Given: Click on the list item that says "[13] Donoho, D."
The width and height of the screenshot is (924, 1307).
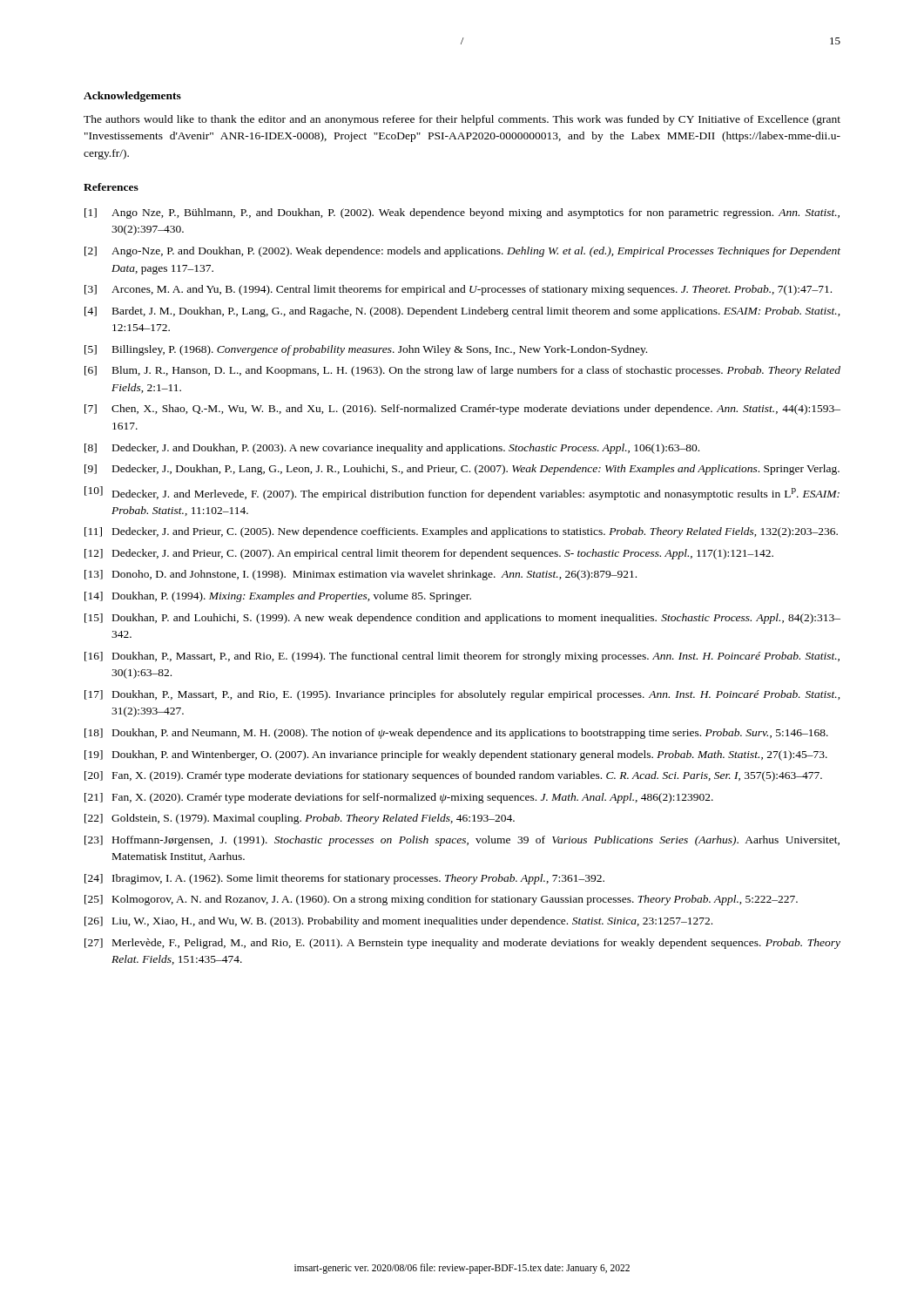Looking at the screenshot, I should coord(361,574).
